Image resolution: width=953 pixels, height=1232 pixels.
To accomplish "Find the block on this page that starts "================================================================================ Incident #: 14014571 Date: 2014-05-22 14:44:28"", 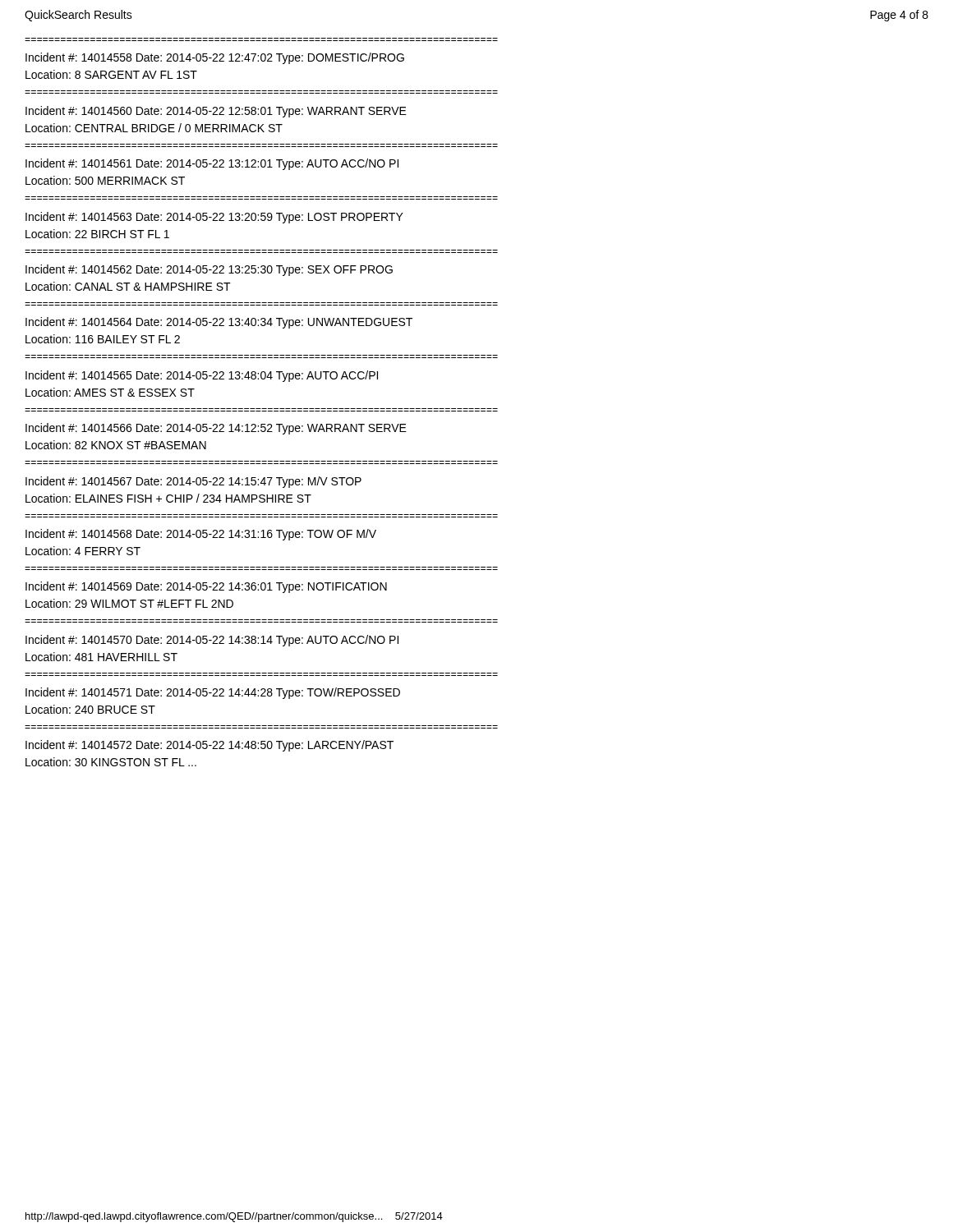I will click(x=213, y=693).
